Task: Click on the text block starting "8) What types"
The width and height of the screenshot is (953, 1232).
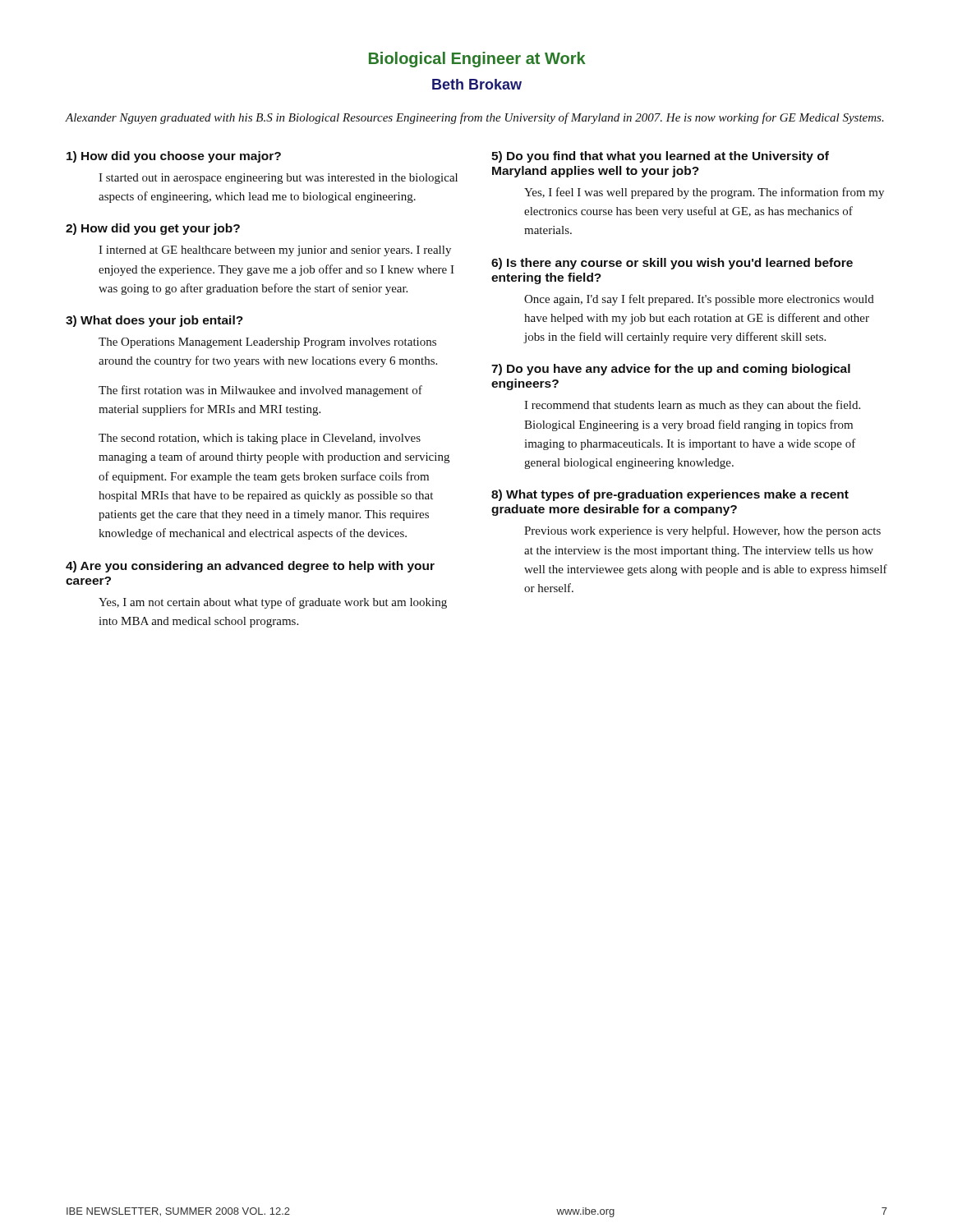Action: (x=689, y=543)
